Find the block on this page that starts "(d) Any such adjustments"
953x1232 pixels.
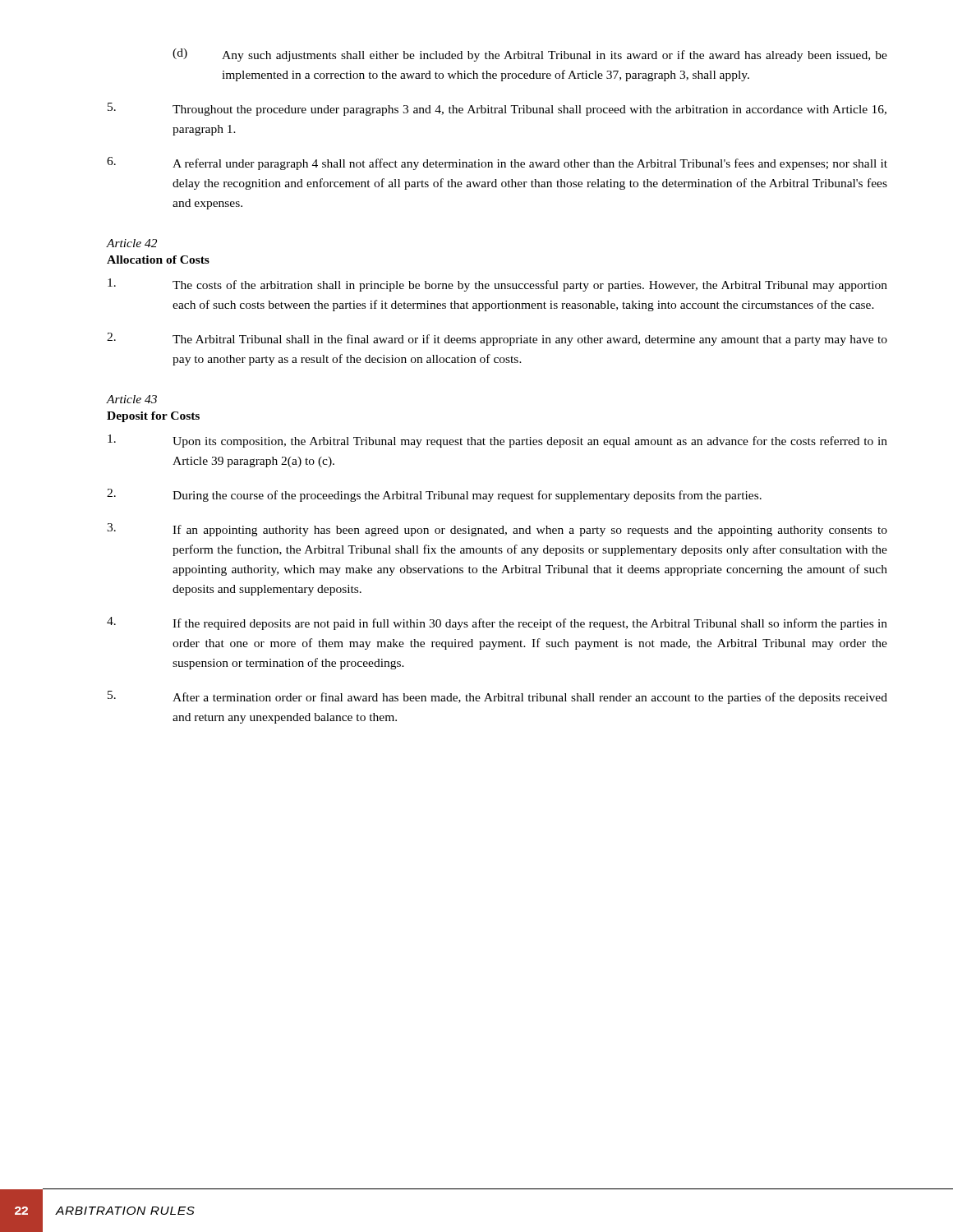[x=530, y=65]
